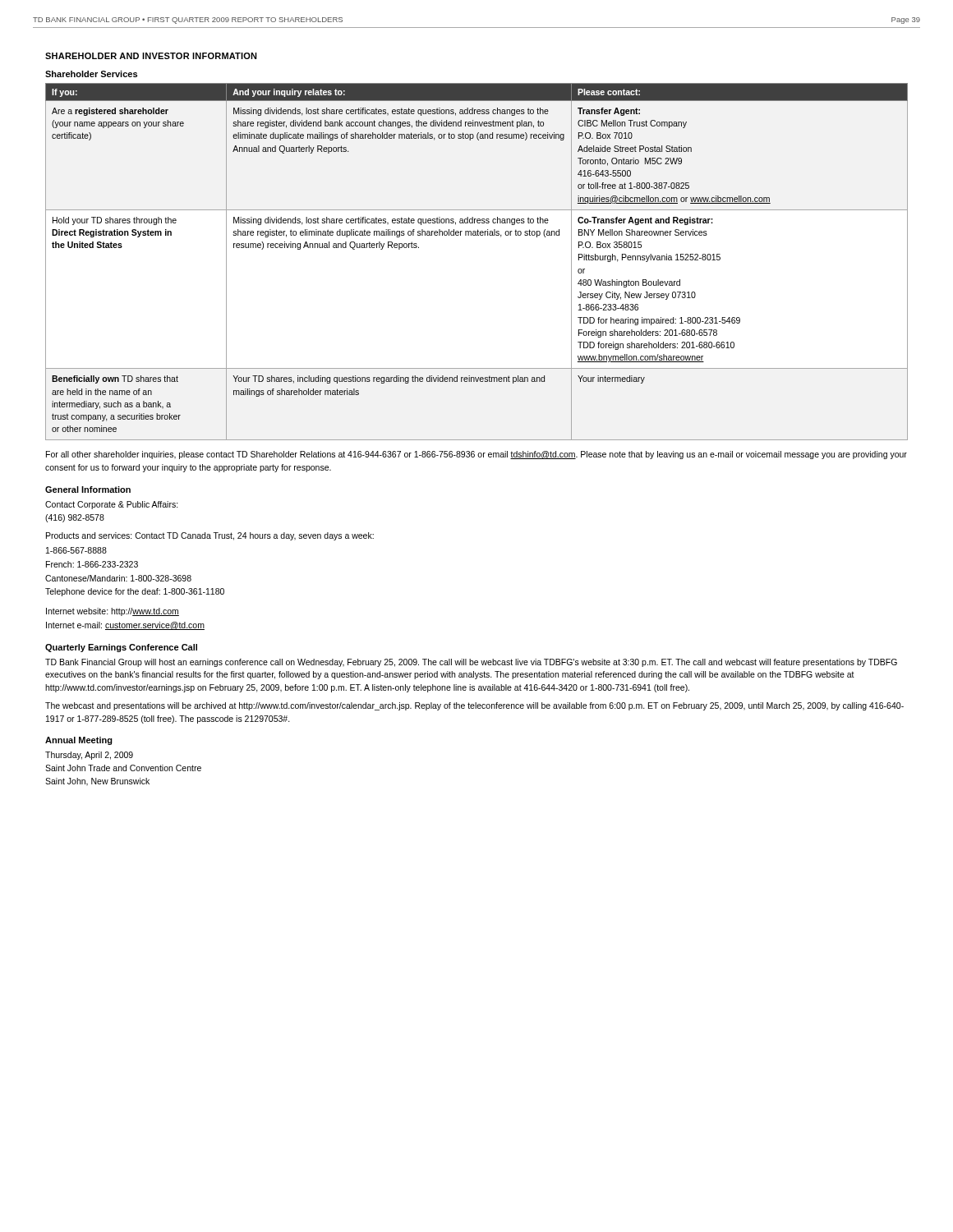Locate the section header that reads "Quarterly Earnings Conference Call"
Image resolution: width=953 pixels, height=1232 pixels.
(x=122, y=647)
